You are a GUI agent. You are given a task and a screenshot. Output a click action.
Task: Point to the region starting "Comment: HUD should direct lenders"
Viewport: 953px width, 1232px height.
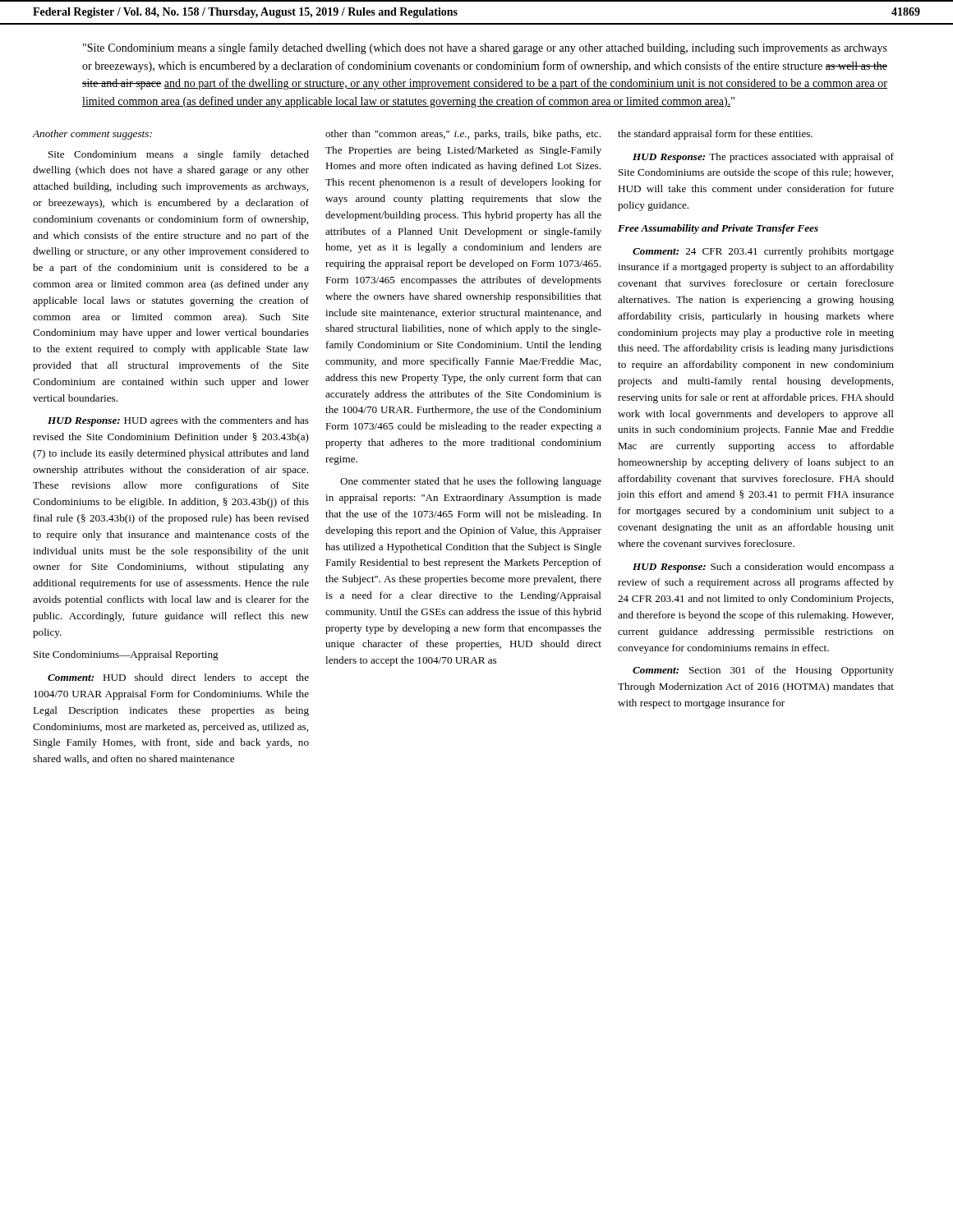point(171,718)
